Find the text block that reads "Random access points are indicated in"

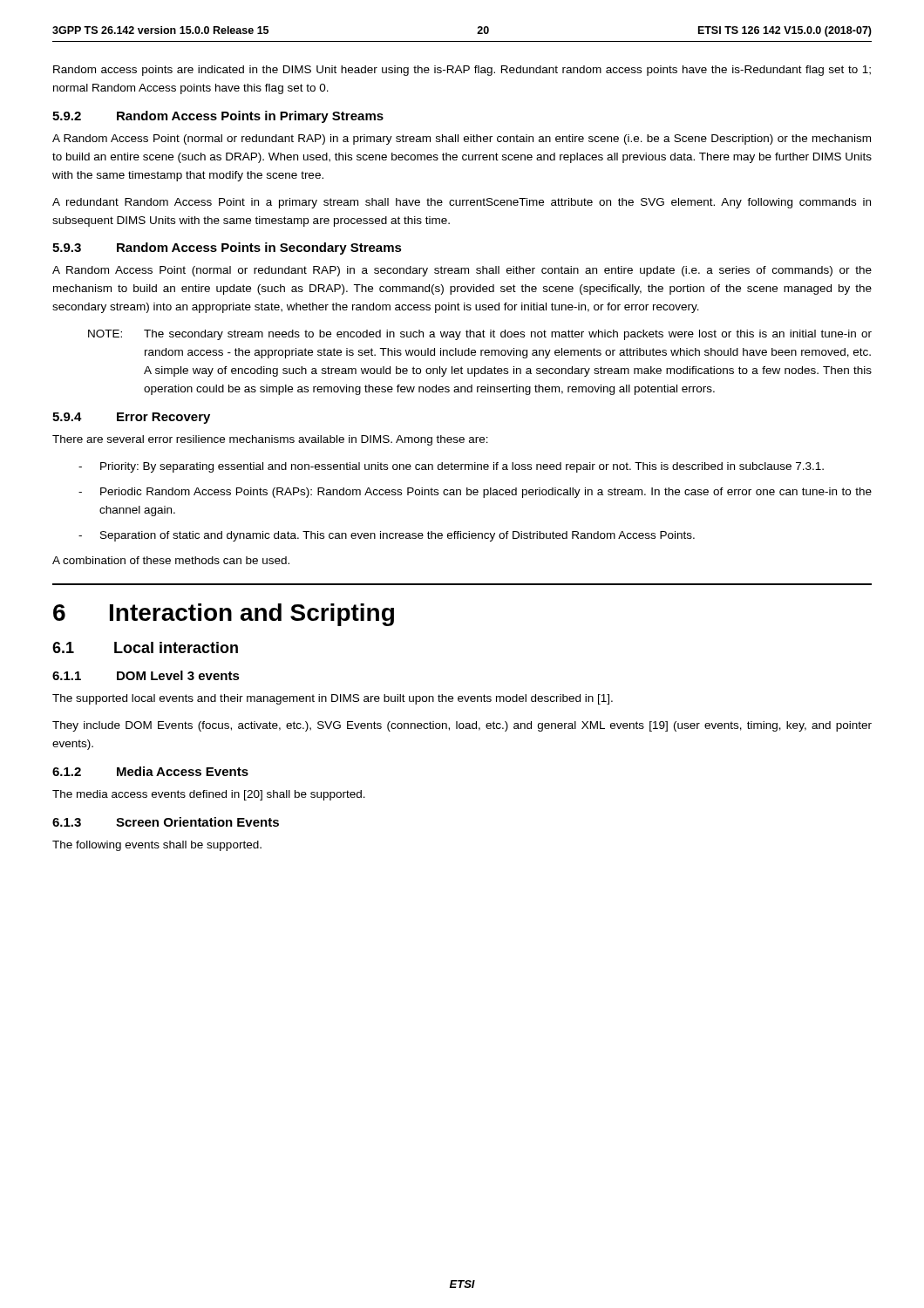(x=462, y=78)
